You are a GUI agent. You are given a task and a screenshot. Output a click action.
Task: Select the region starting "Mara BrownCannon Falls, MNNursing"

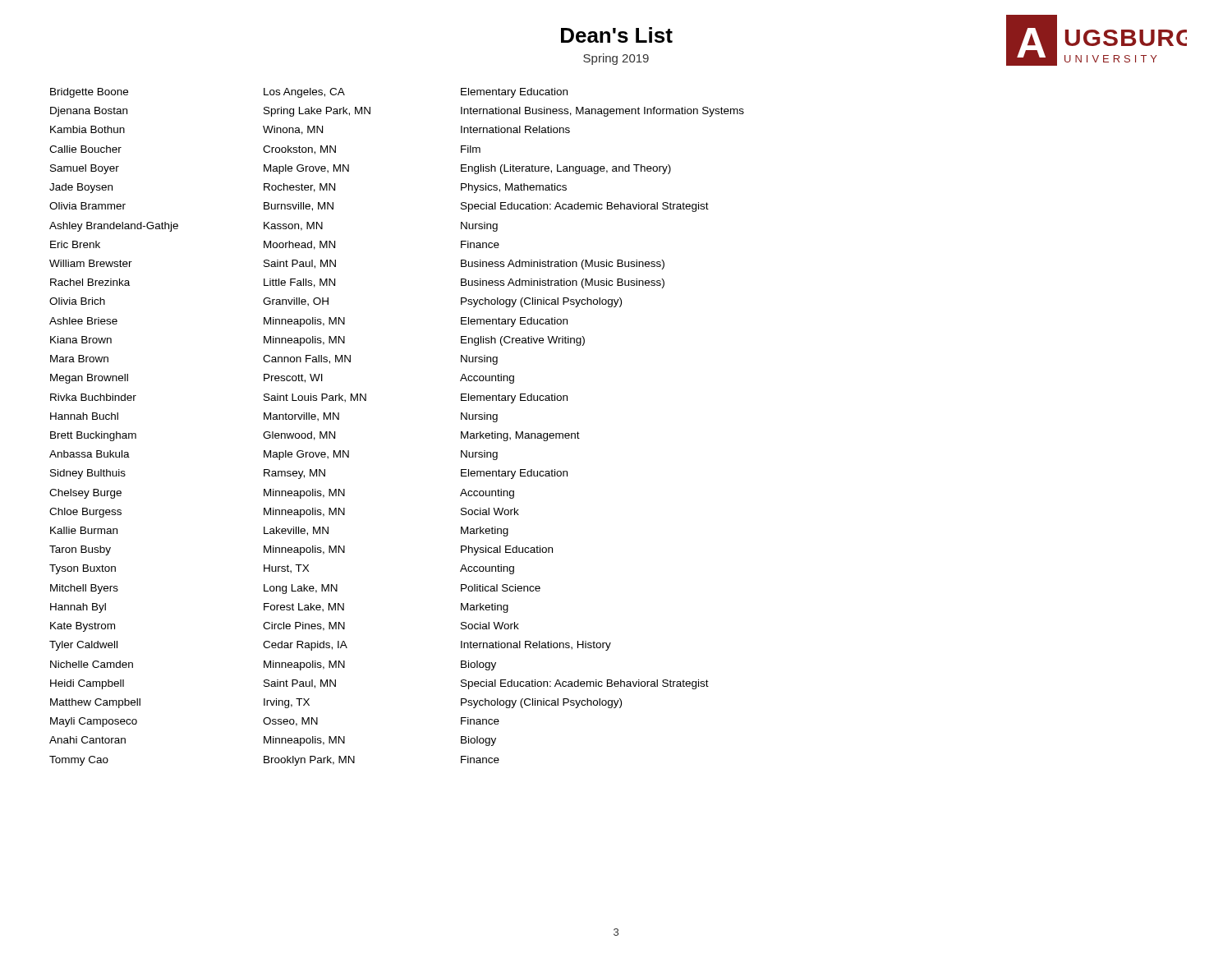coord(274,360)
